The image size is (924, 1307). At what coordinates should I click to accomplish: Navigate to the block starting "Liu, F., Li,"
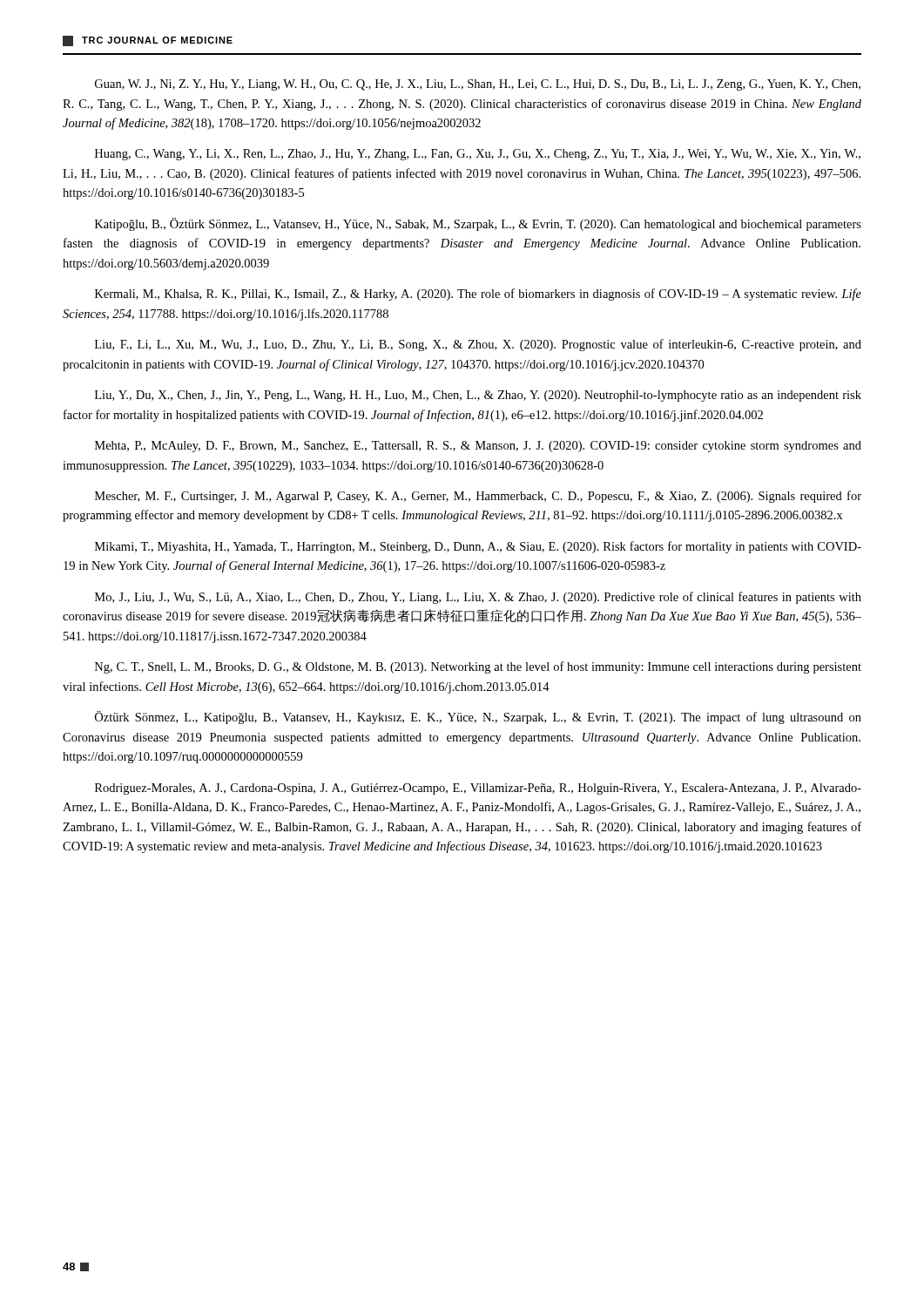462,354
